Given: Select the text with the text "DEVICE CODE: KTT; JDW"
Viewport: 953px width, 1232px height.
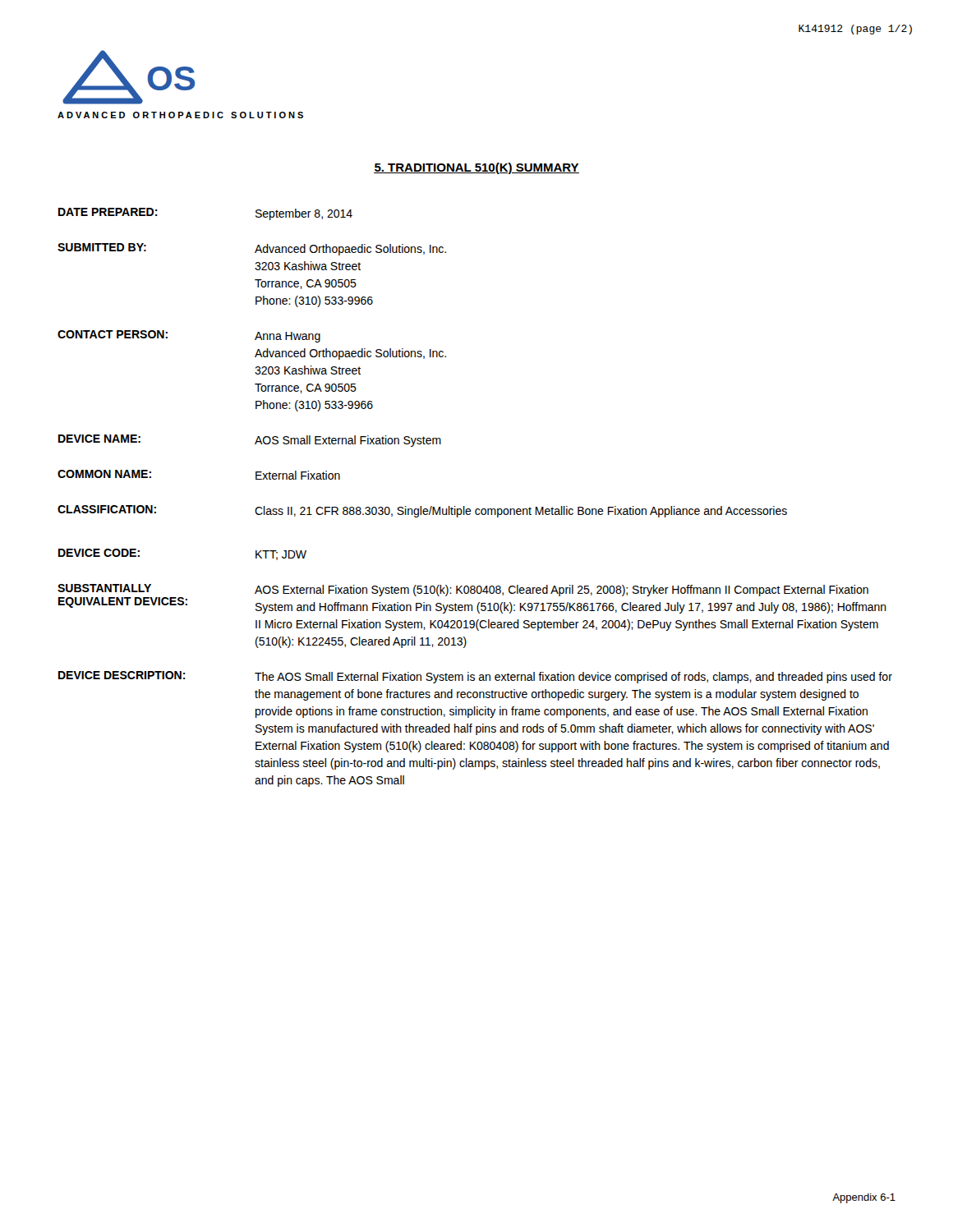Looking at the screenshot, I should pyautogui.click(x=92, y=555).
